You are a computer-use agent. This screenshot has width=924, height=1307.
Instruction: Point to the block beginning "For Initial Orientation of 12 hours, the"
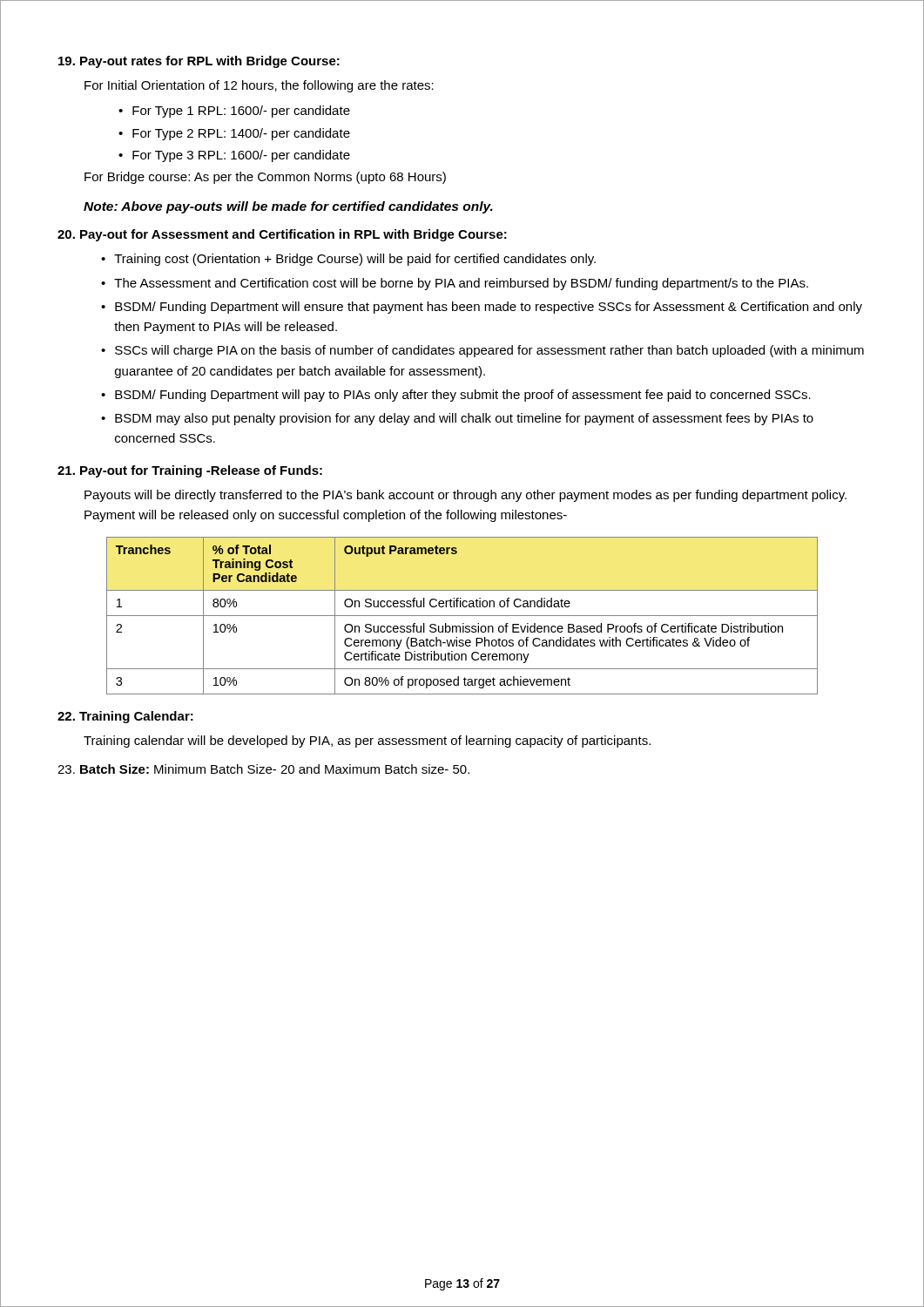(259, 85)
